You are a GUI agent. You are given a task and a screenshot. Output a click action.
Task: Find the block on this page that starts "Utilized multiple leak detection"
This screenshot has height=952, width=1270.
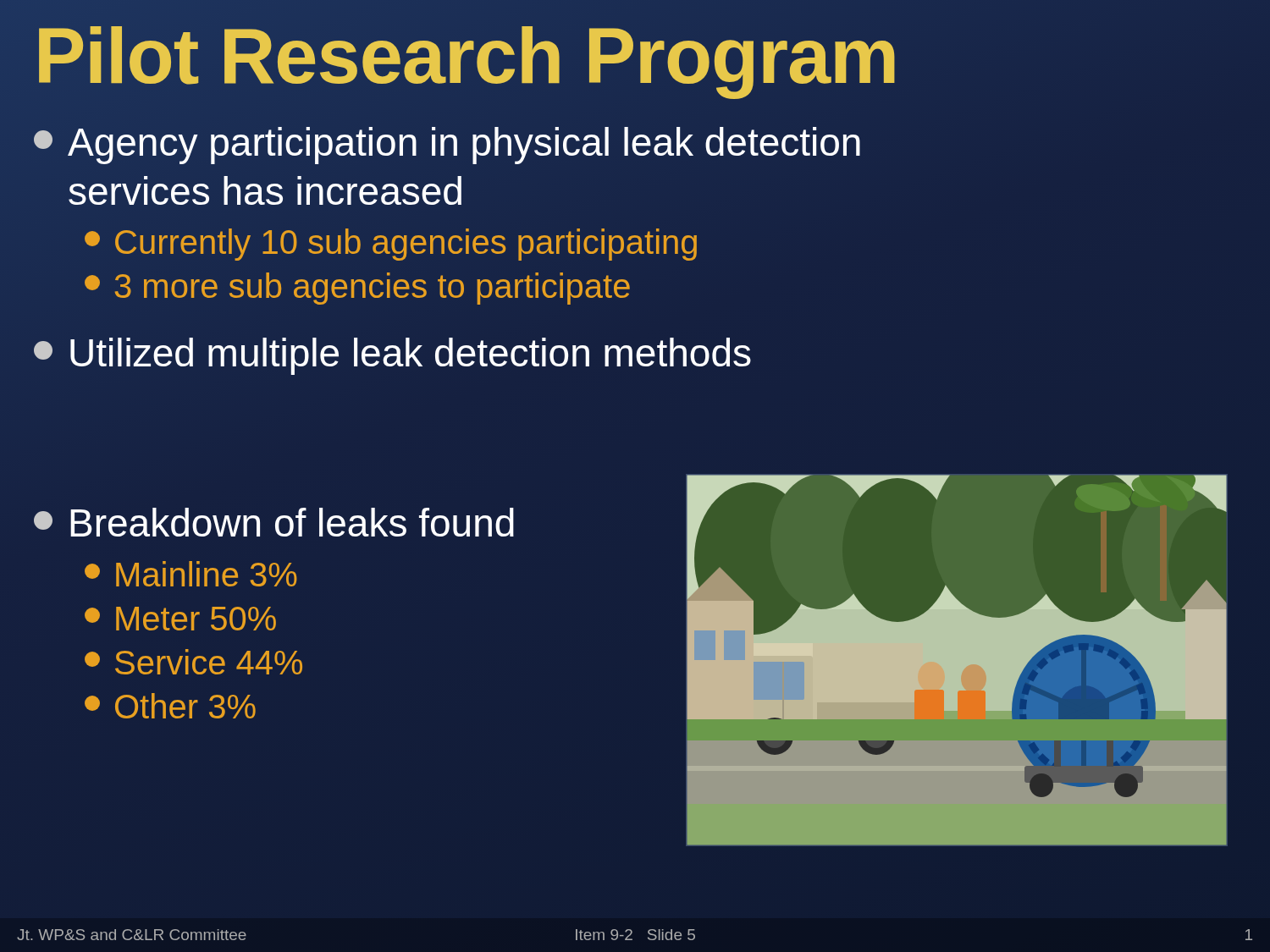point(393,354)
